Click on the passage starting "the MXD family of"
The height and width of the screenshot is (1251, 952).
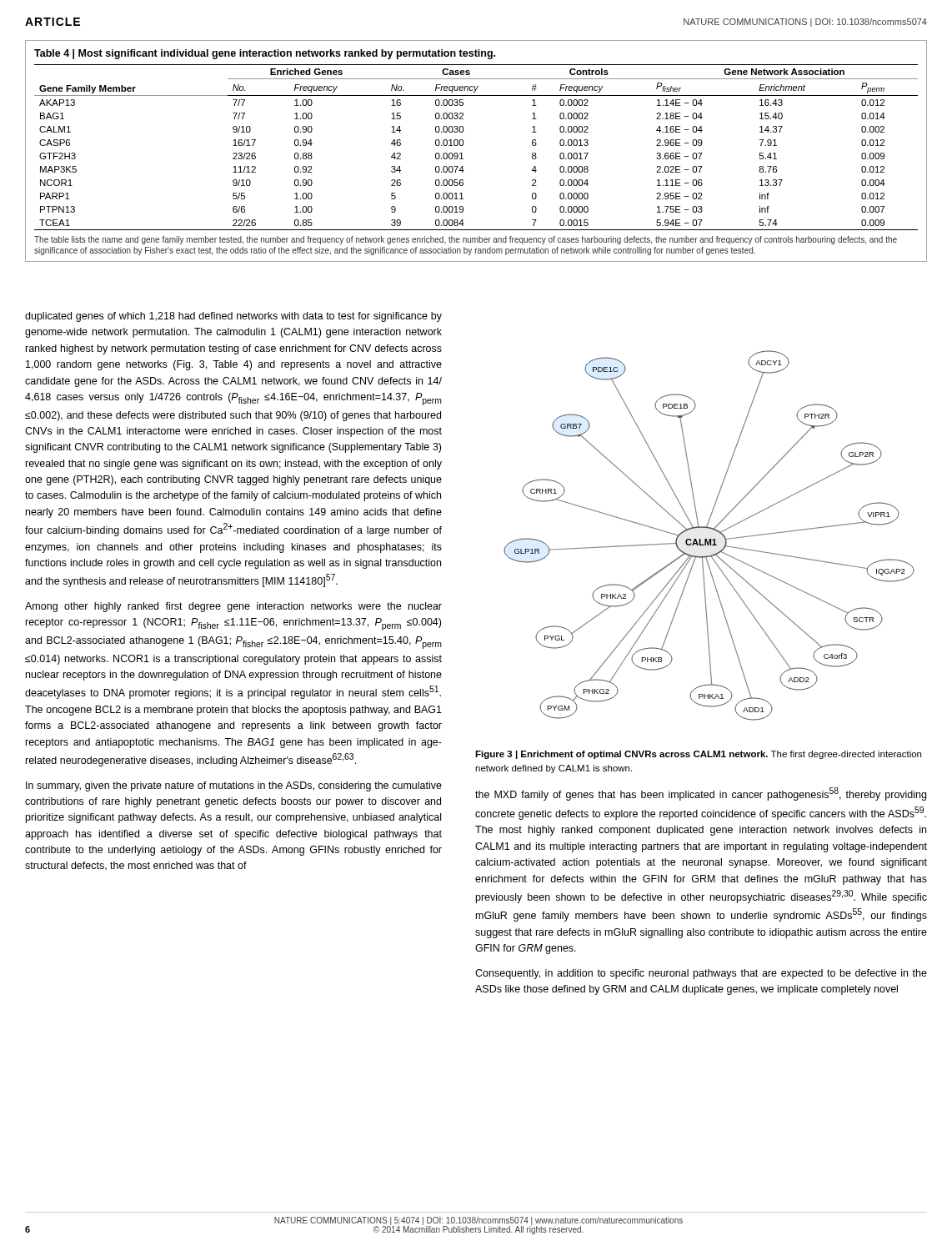point(701,871)
